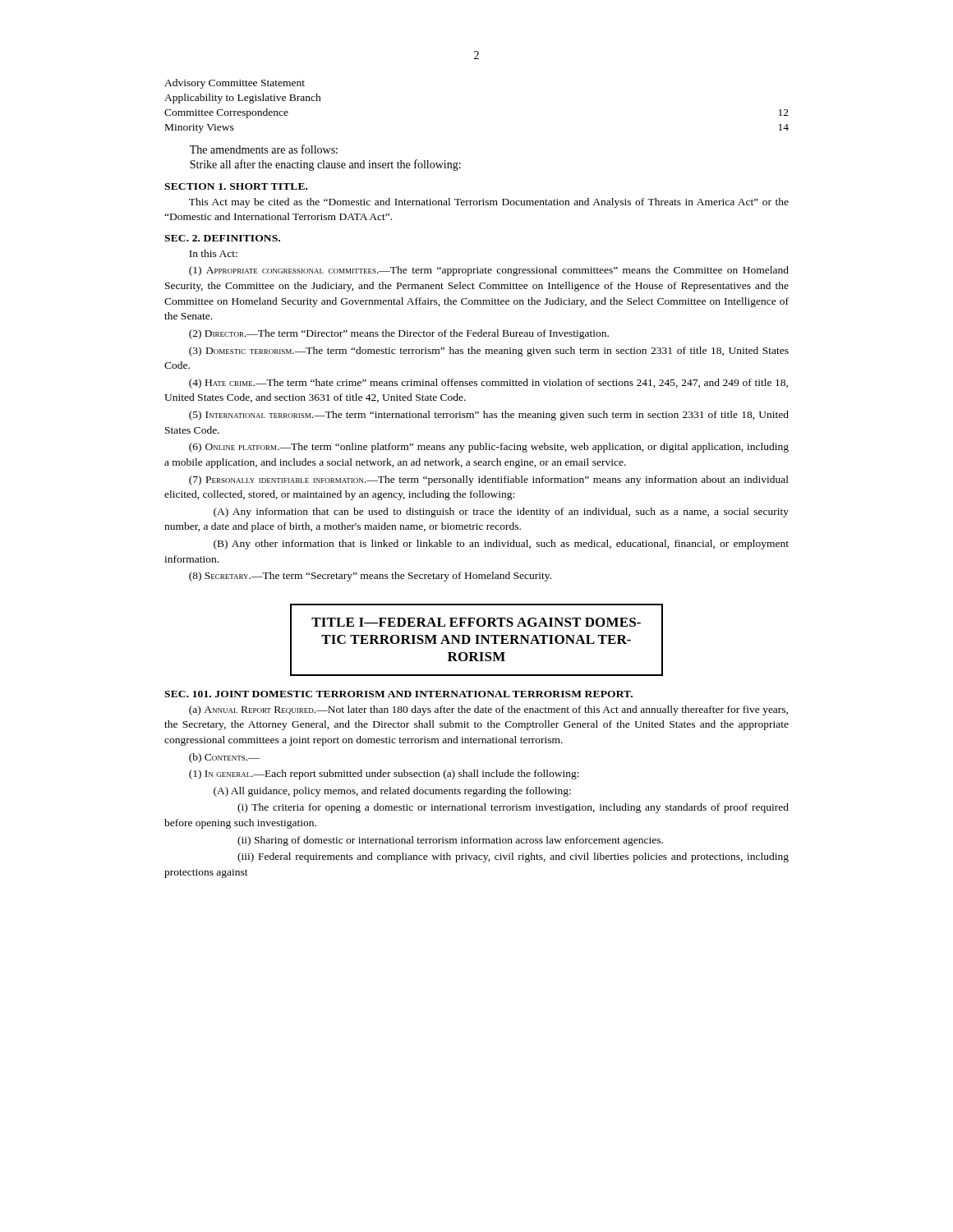Find the text block that reads "This Act may be cited as"

click(476, 210)
